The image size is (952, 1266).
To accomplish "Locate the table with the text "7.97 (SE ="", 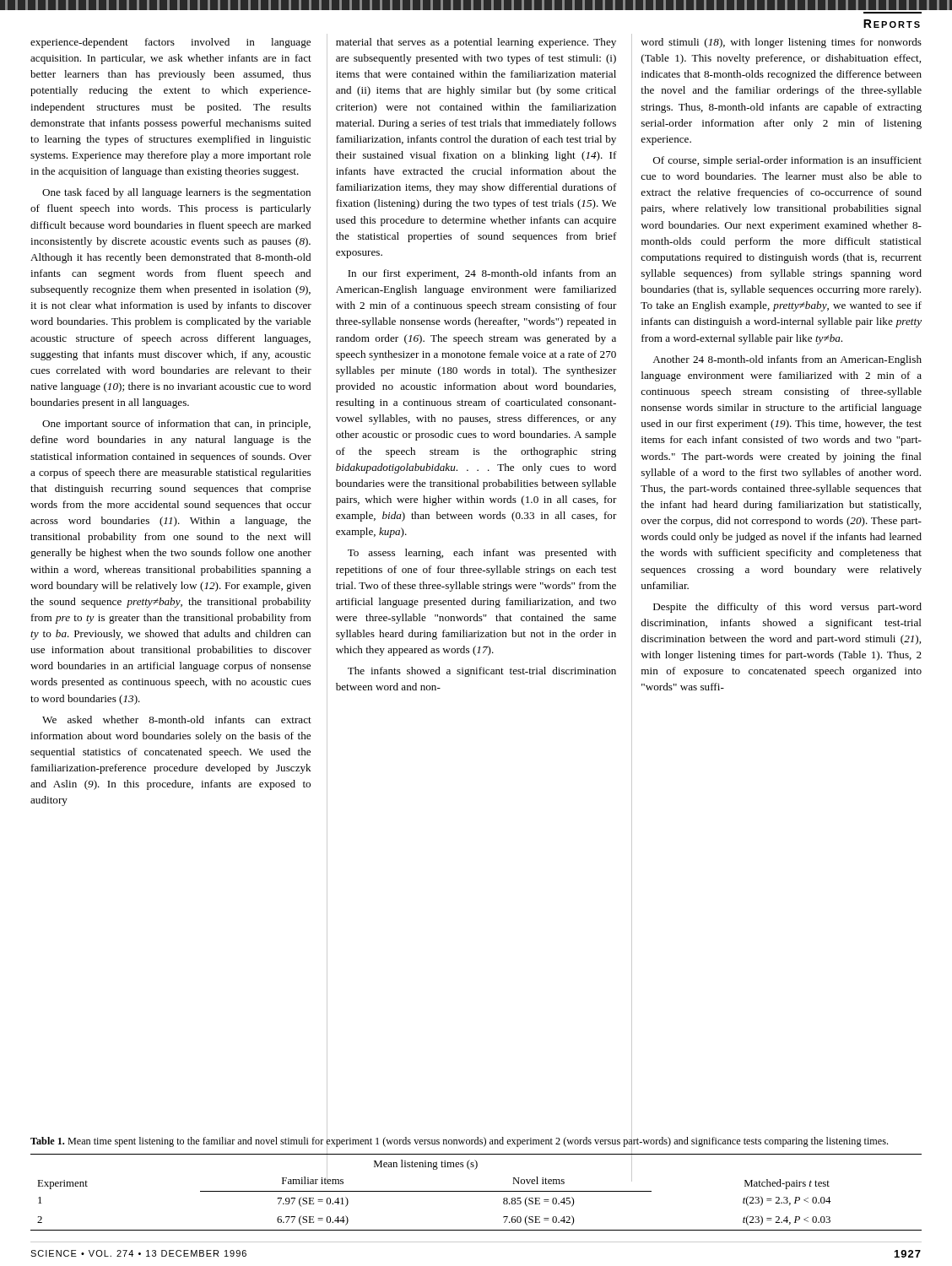I will point(476,1194).
